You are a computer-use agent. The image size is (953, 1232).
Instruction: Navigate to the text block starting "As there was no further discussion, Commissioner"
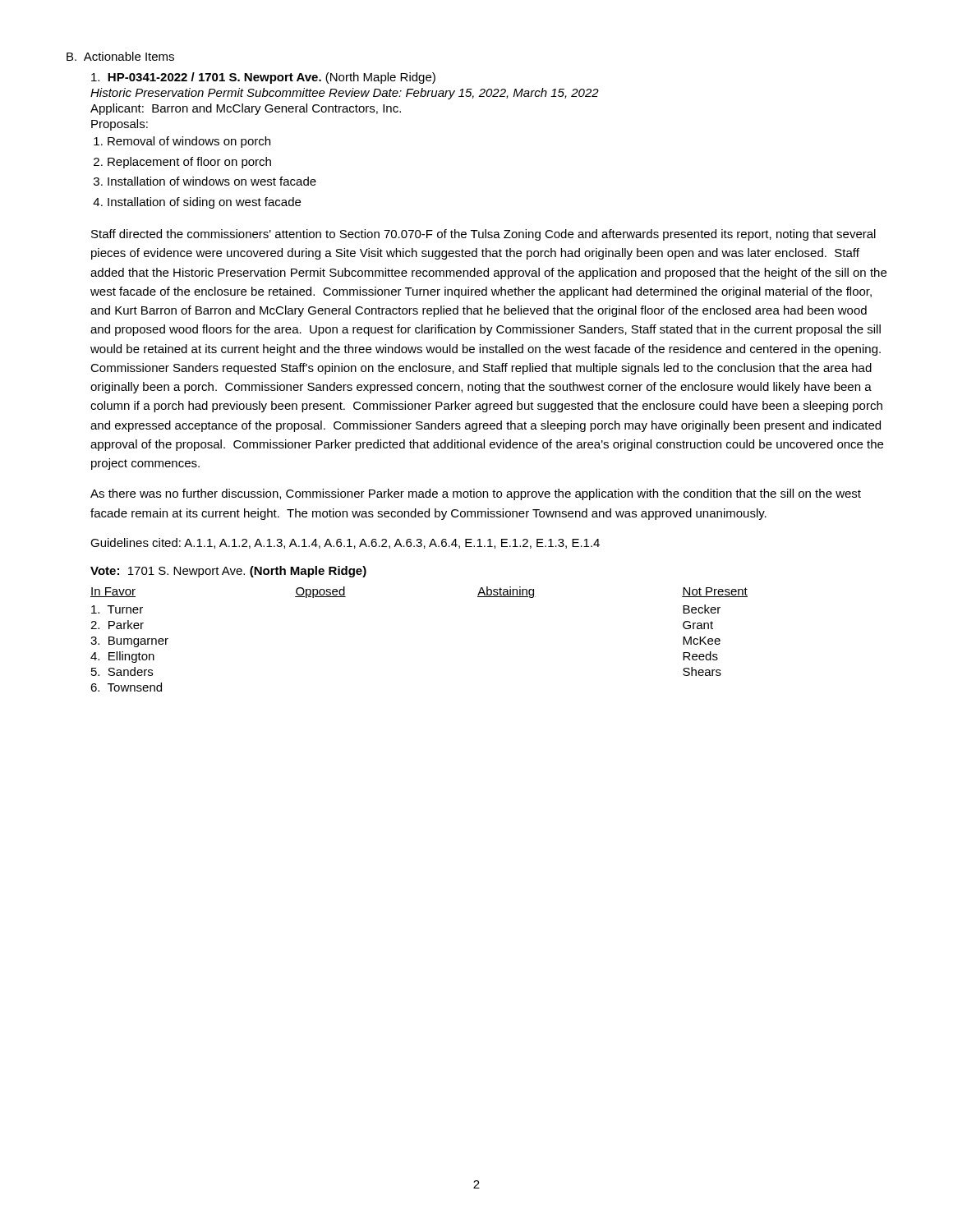click(x=476, y=503)
